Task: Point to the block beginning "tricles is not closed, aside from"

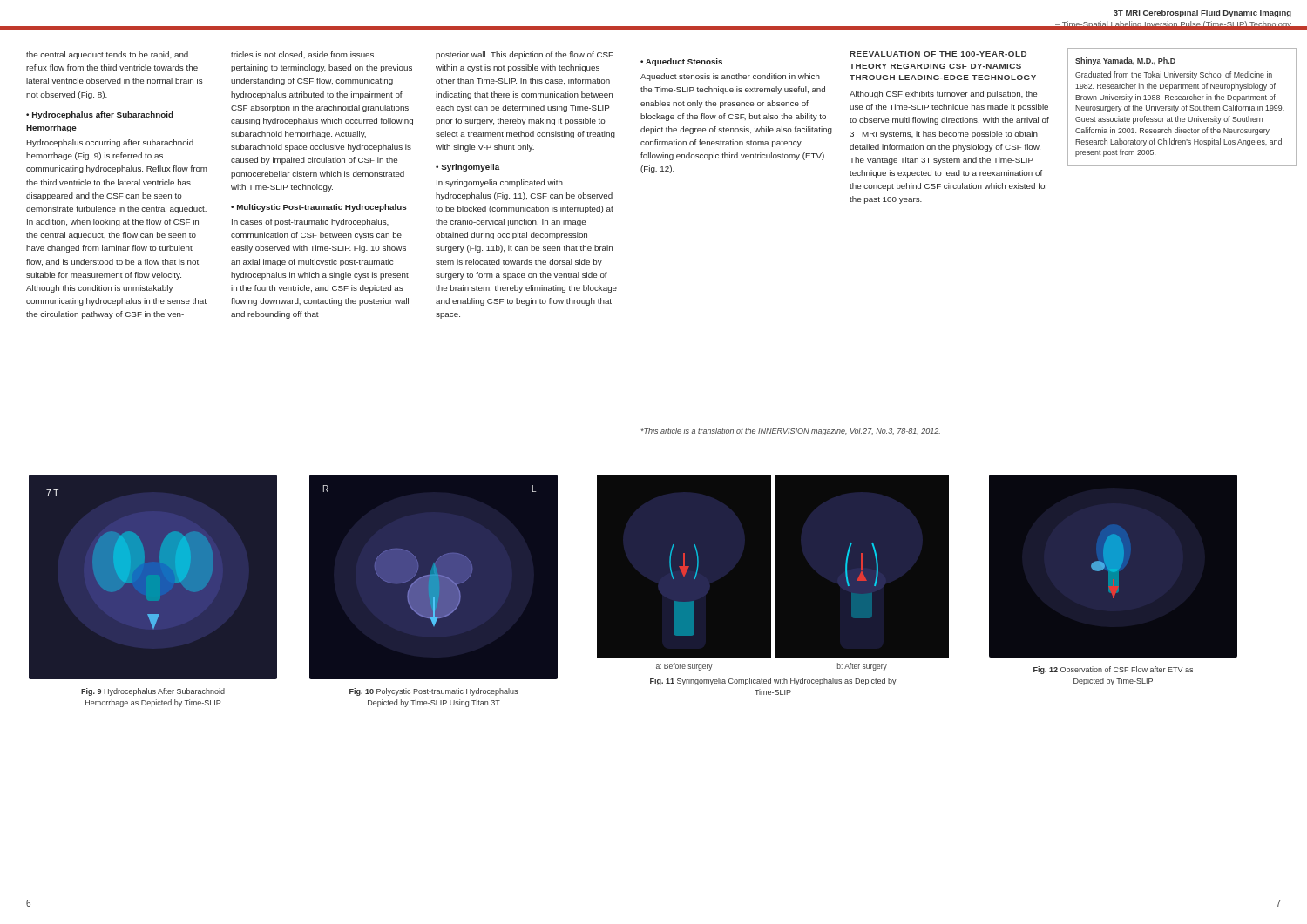Action: [x=322, y=184]
